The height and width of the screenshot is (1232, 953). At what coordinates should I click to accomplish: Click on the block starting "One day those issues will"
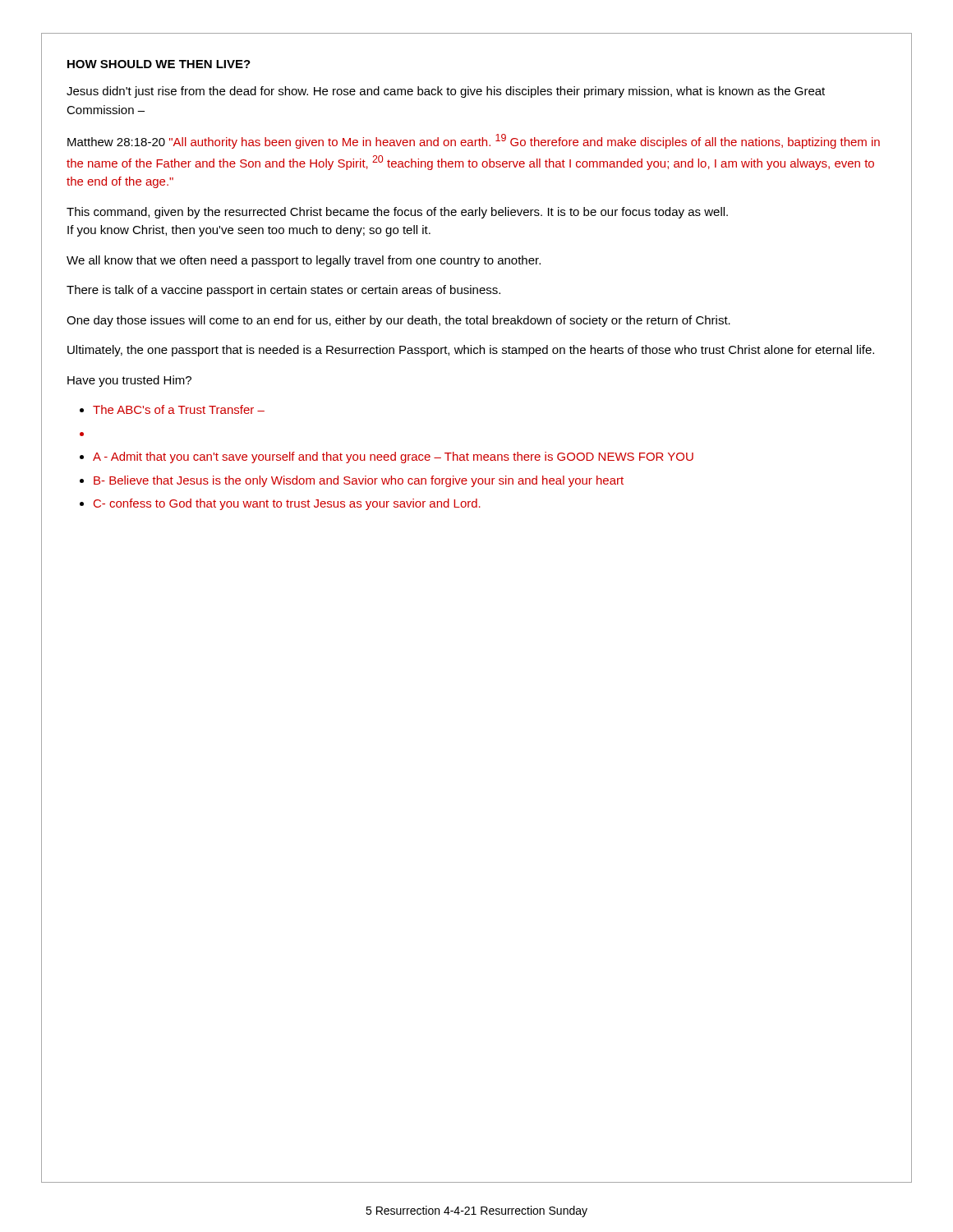click(x=399, y=320)
